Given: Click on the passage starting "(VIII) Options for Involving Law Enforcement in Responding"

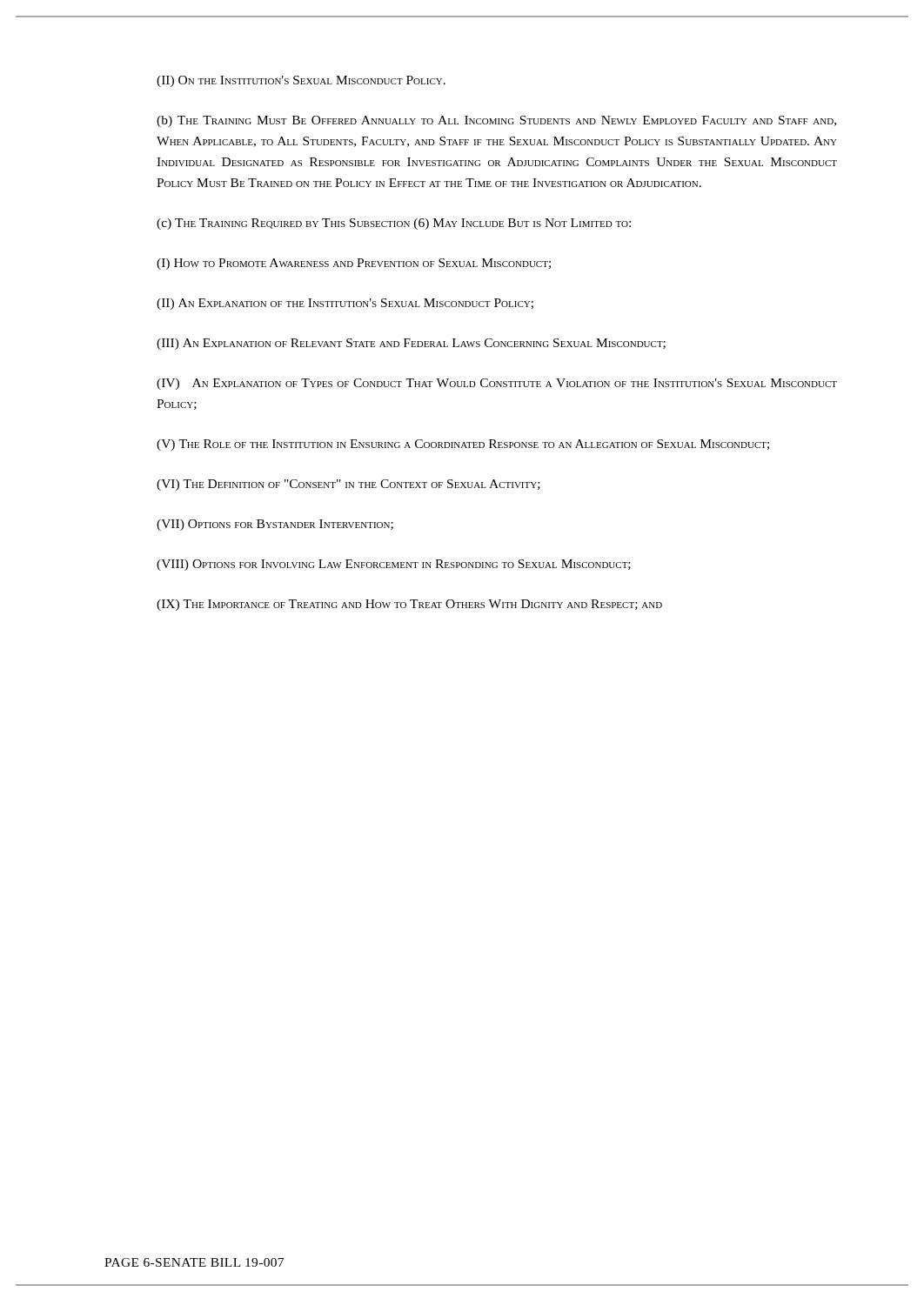Looking at the screenshot, I should (x=394, y=563).
